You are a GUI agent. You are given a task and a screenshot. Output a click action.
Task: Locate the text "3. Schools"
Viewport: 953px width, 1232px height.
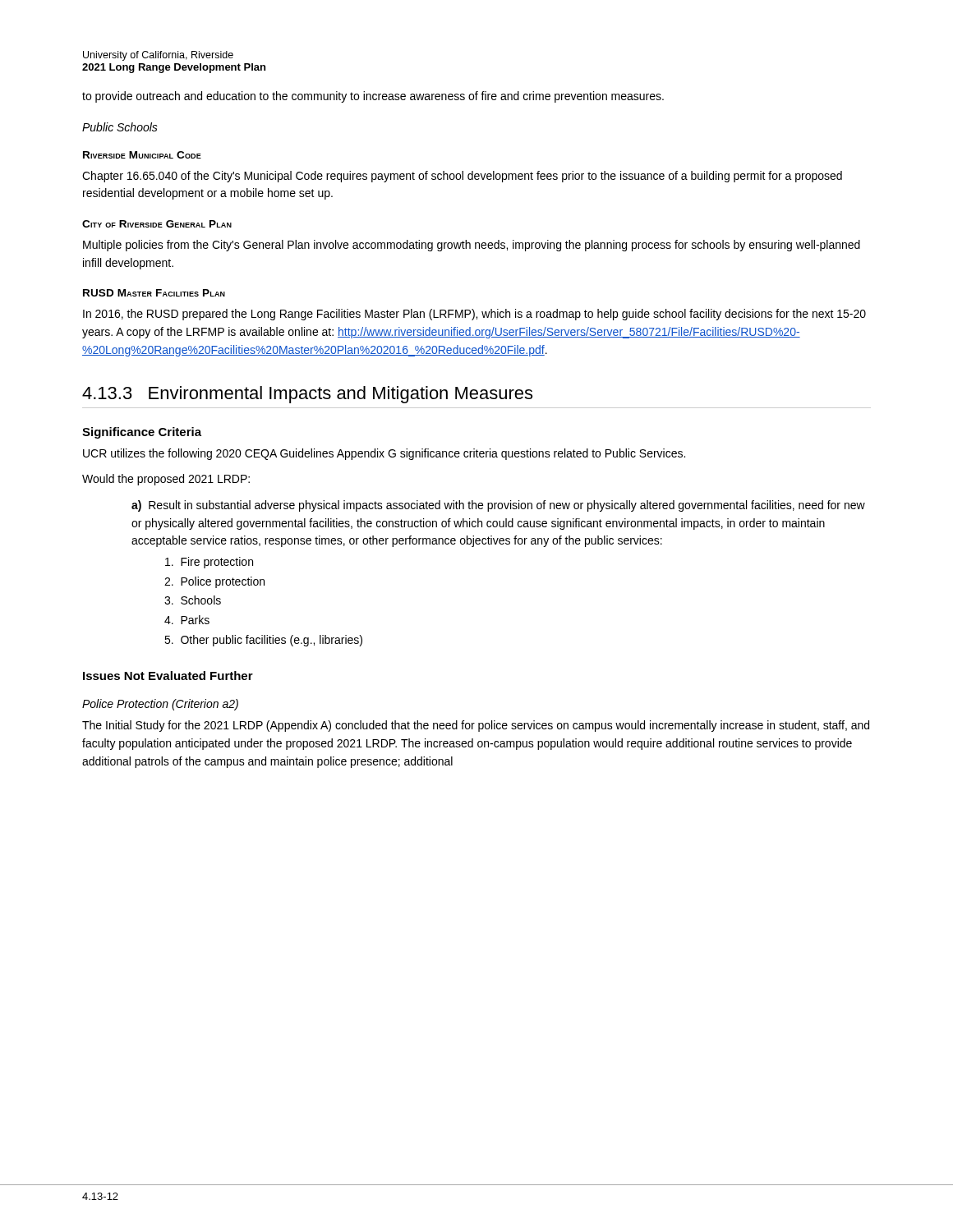pos(193,601)
